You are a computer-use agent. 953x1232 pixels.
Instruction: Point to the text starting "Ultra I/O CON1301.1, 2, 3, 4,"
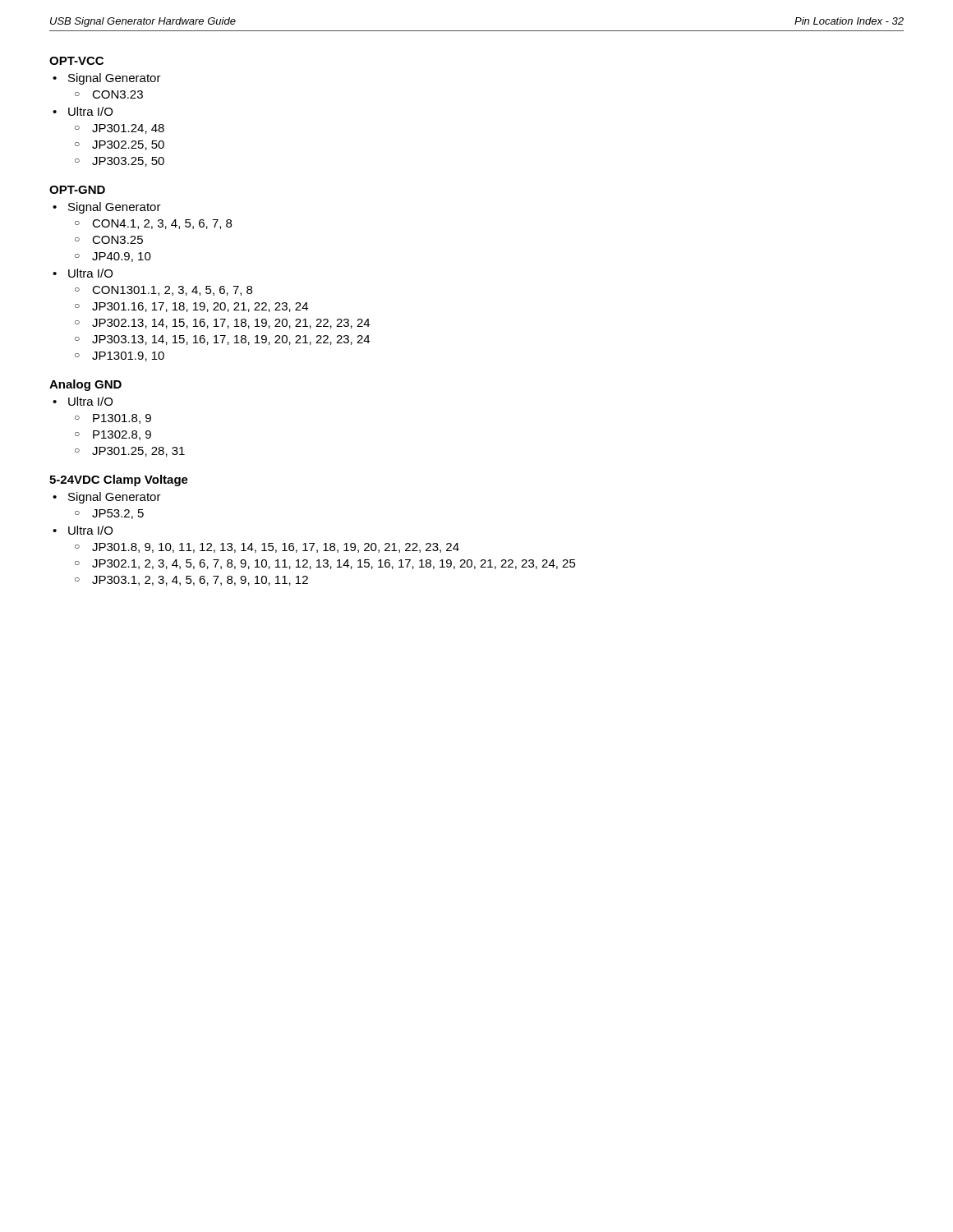(x=90, y=273)
